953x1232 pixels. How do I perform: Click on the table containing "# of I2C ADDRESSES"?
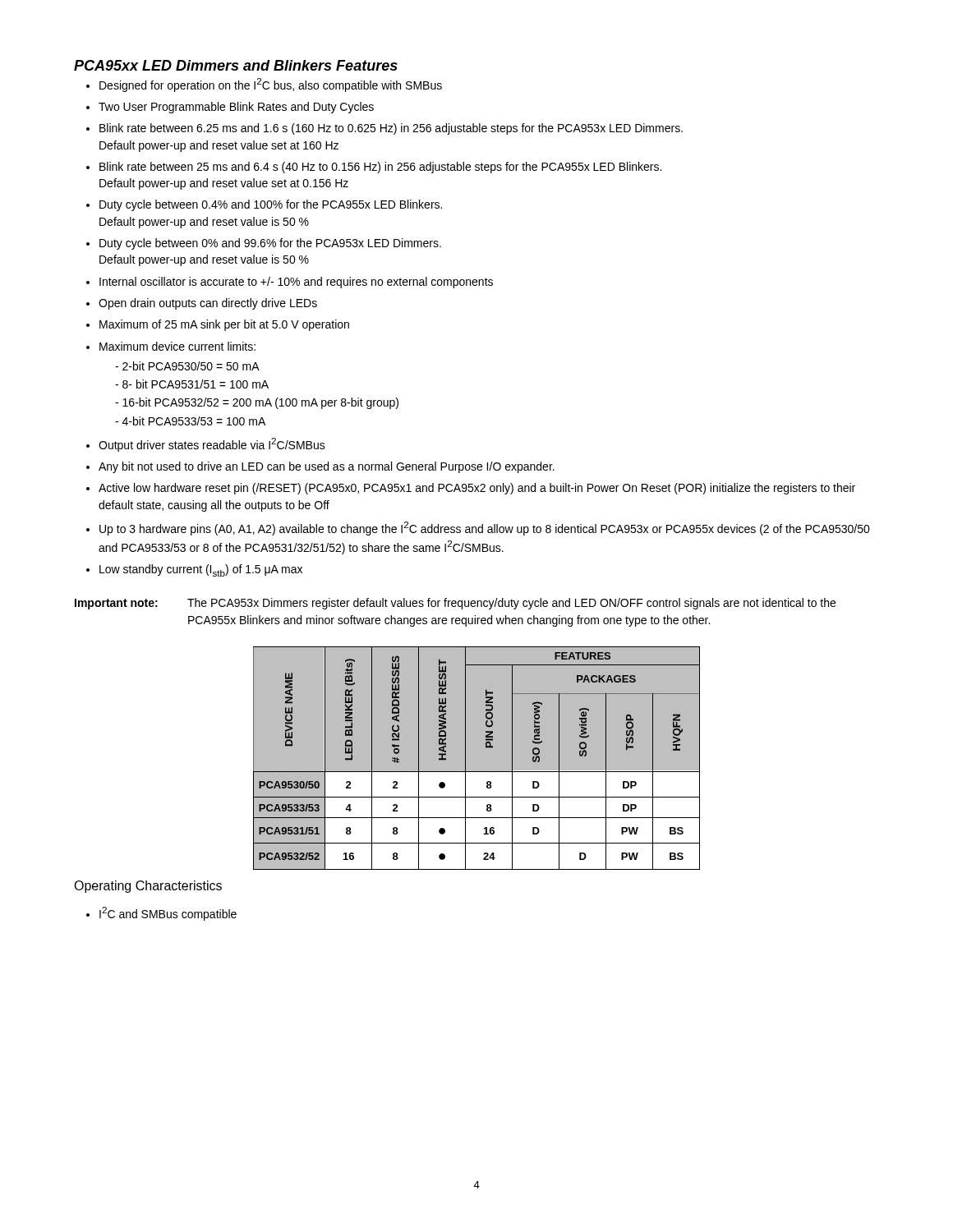(x=476, y=753)
